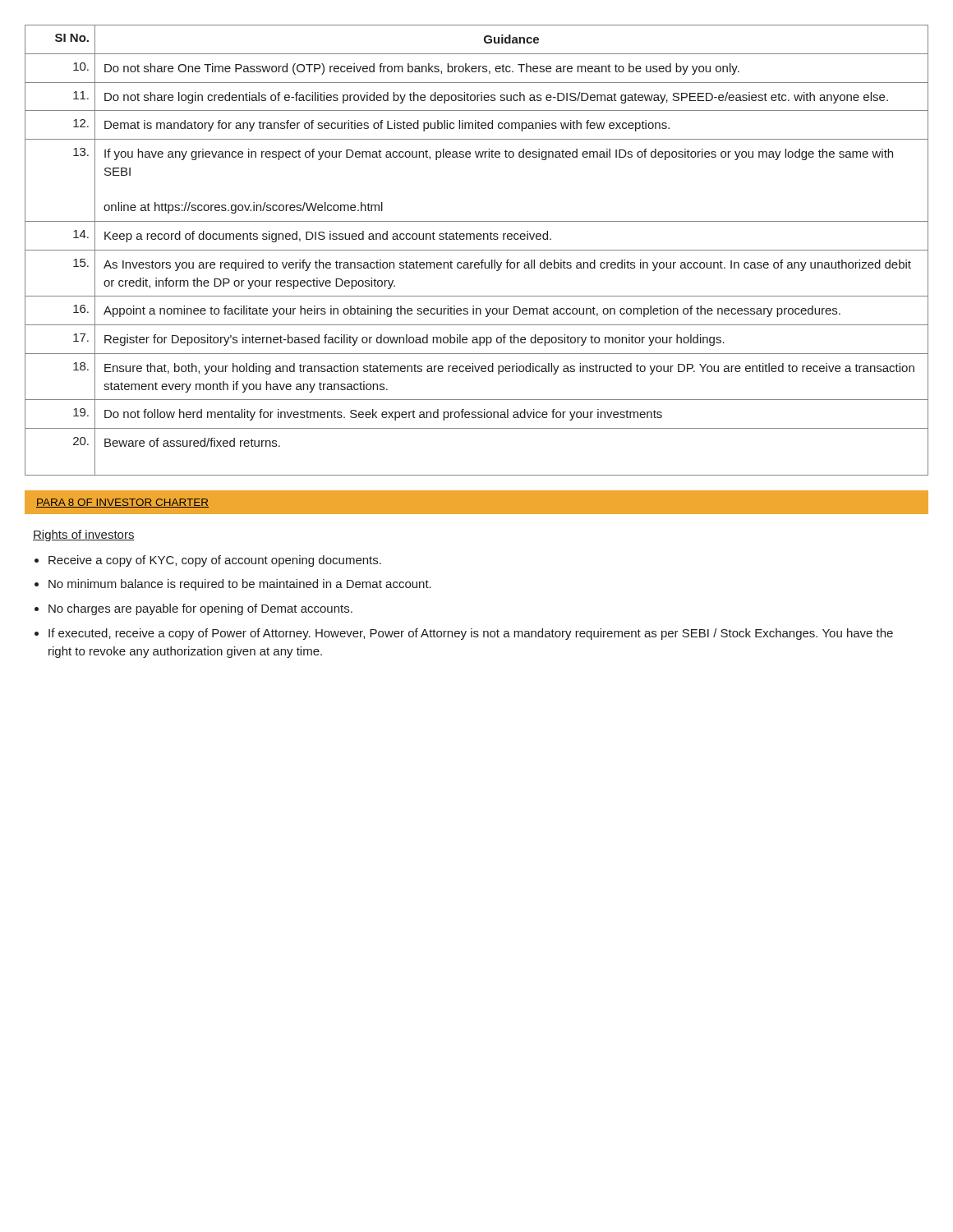Point to "Rights of investors"
This screenshot has width=953, height=1232.
pyautogui.click(x=84, y=534)
